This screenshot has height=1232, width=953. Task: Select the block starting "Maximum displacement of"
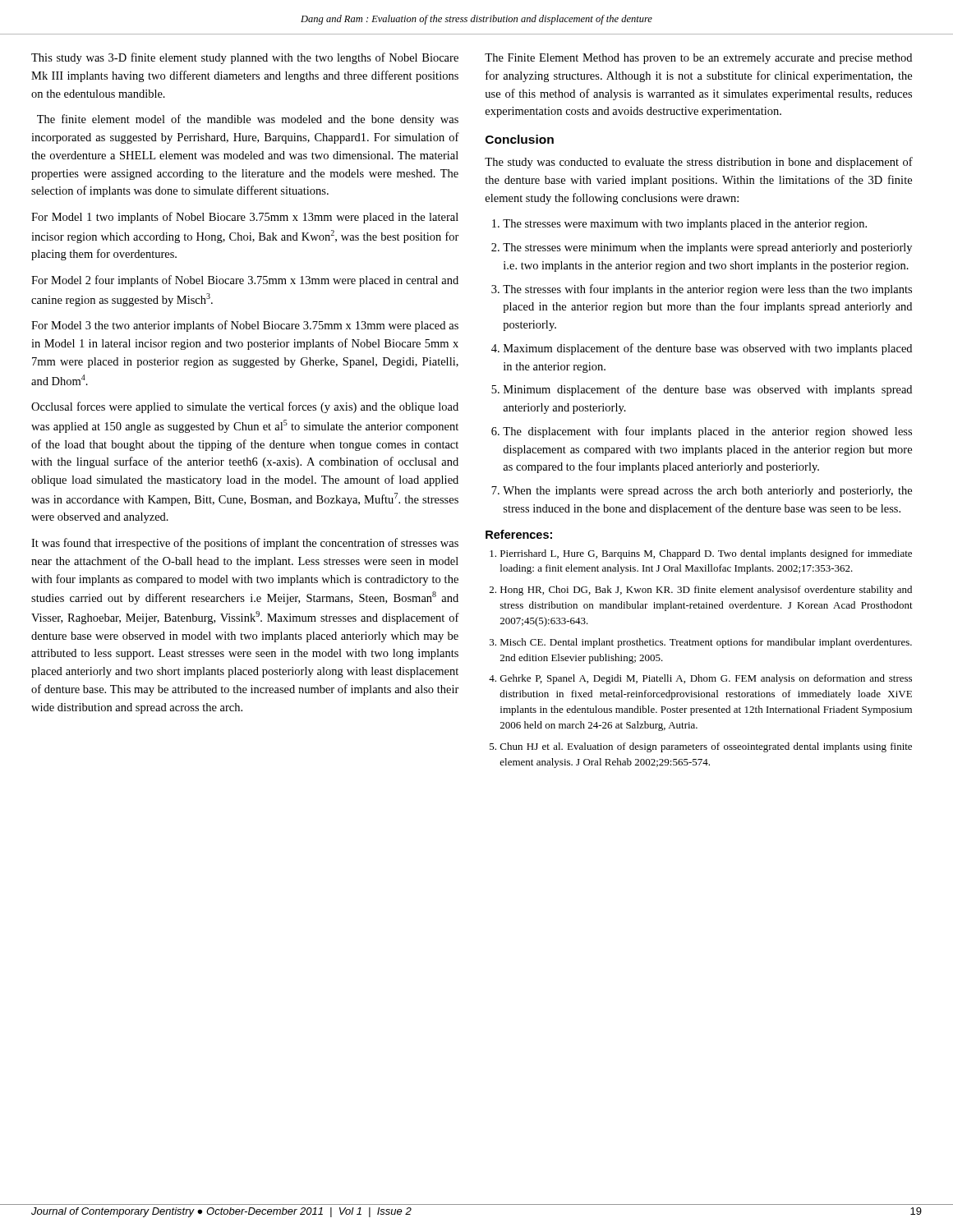(708, 358)
